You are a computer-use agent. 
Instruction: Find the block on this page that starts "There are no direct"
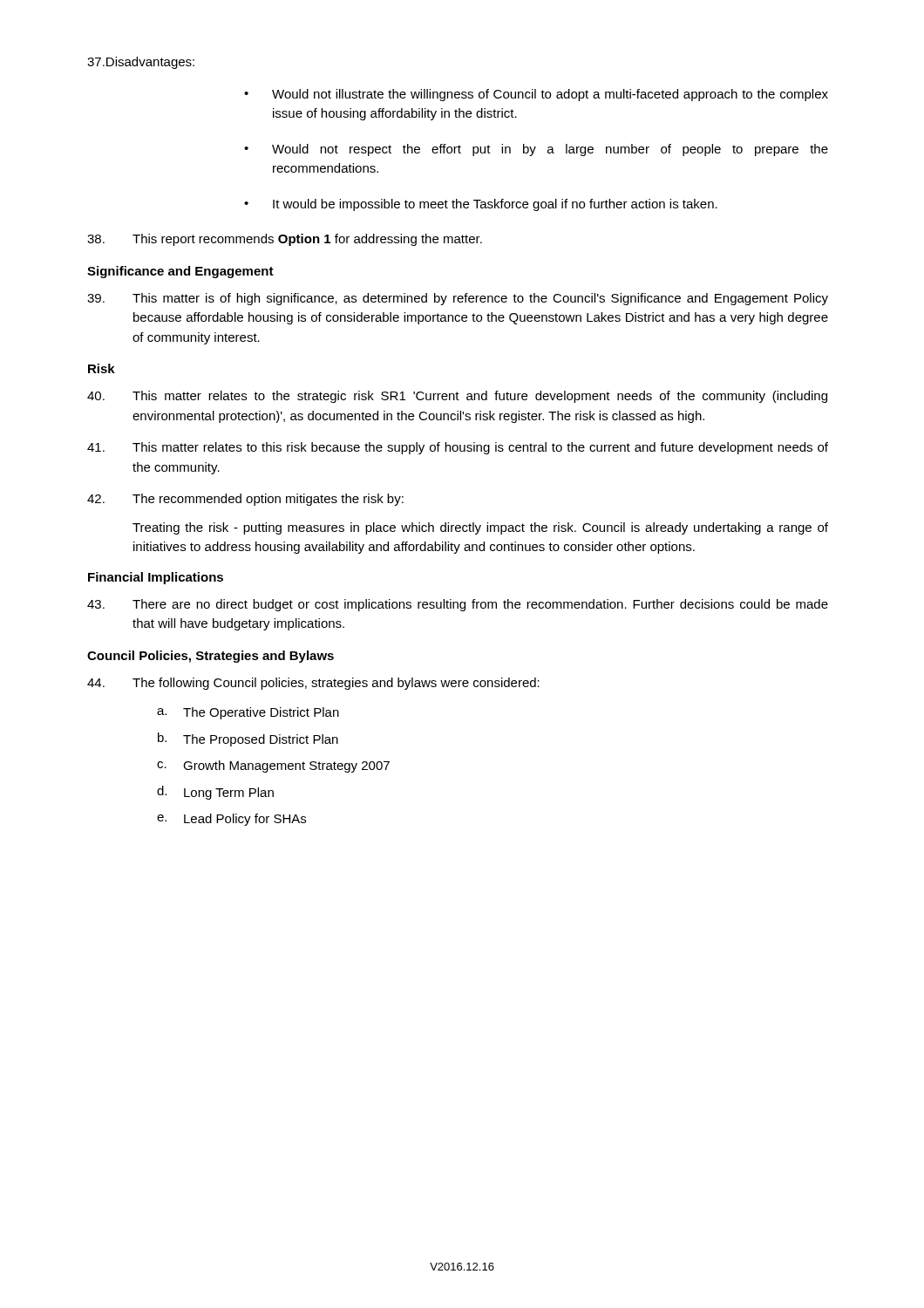pyautogui.click(x=458, y=614)
